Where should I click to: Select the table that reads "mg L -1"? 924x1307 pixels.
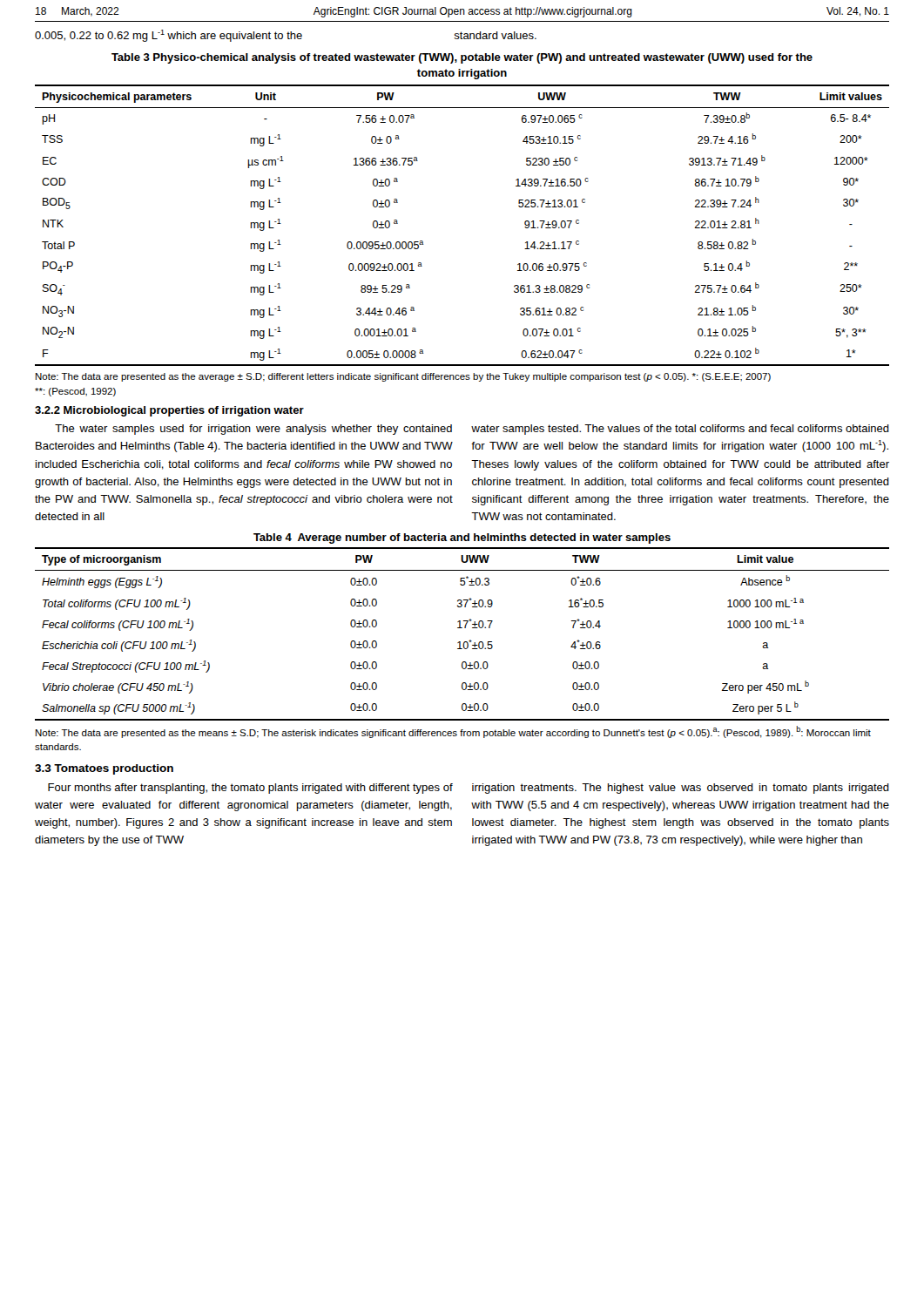point(462,225)
